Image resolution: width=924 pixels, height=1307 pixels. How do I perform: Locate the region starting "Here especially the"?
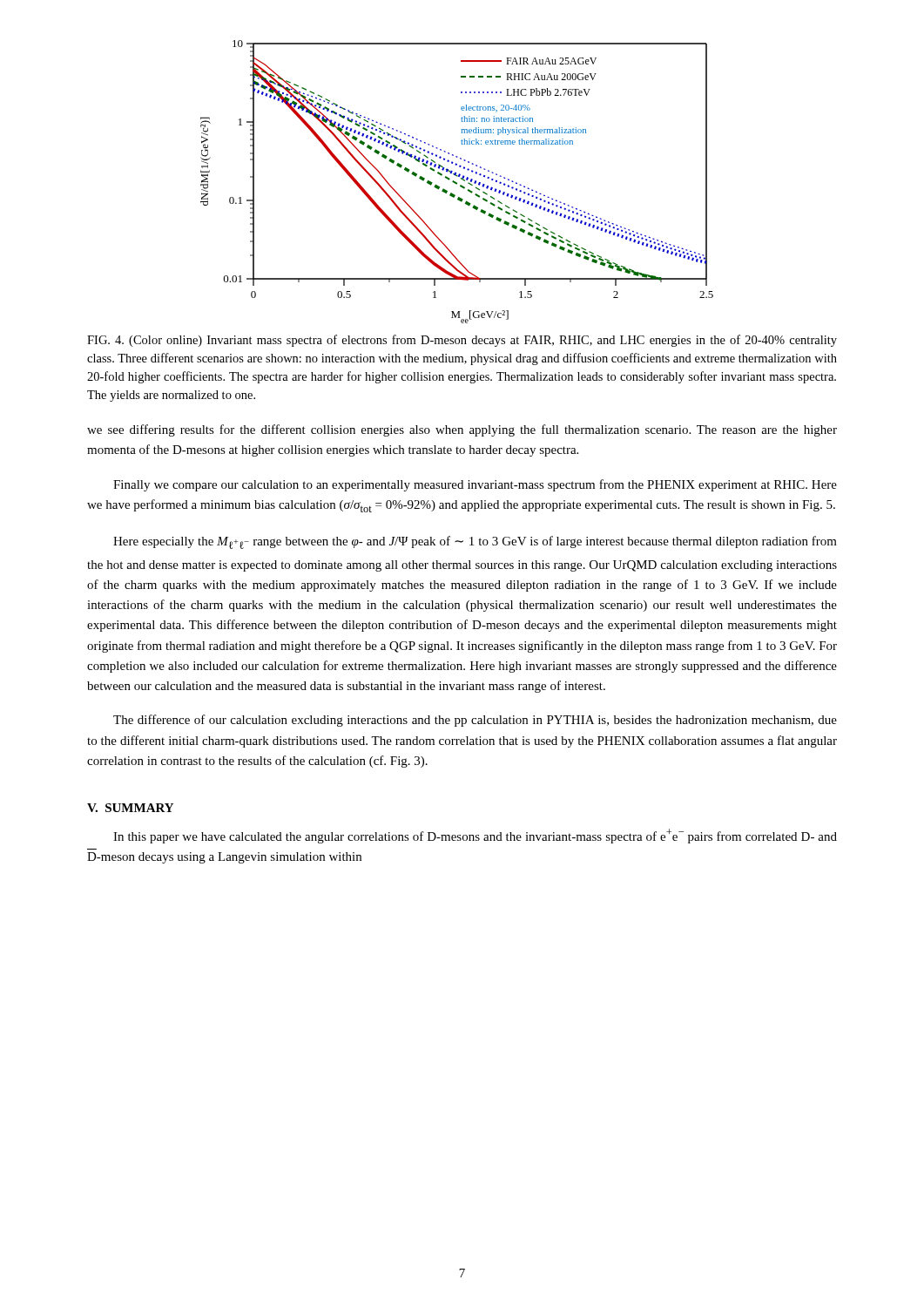click(462, 614)
